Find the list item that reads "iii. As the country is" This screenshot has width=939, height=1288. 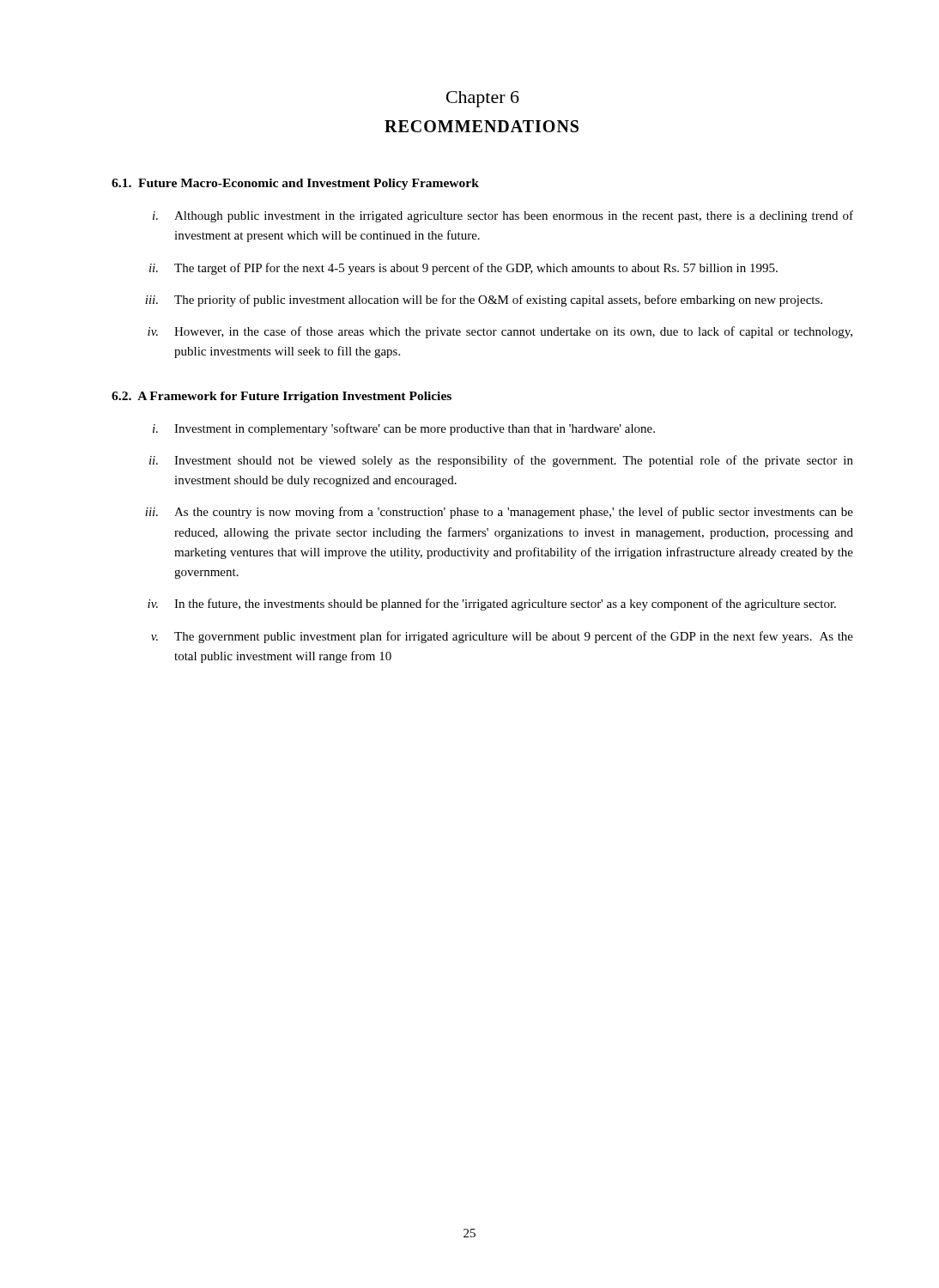(x=482, y=543)
